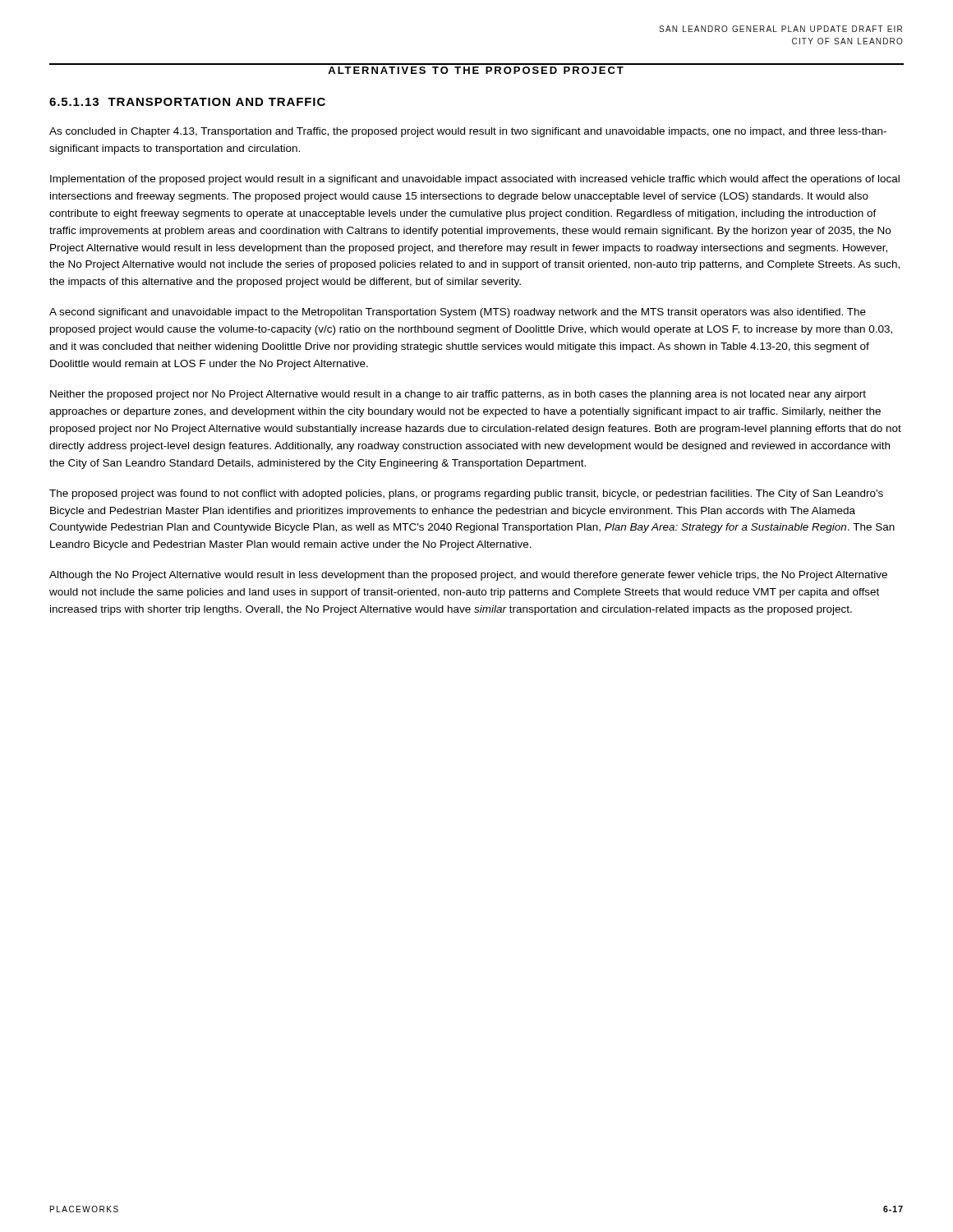Select the section header that reads "6.5.1.13 TRANSPORTATION AND TRAFFIC"
953x1232 pixels.
(188, 101)
